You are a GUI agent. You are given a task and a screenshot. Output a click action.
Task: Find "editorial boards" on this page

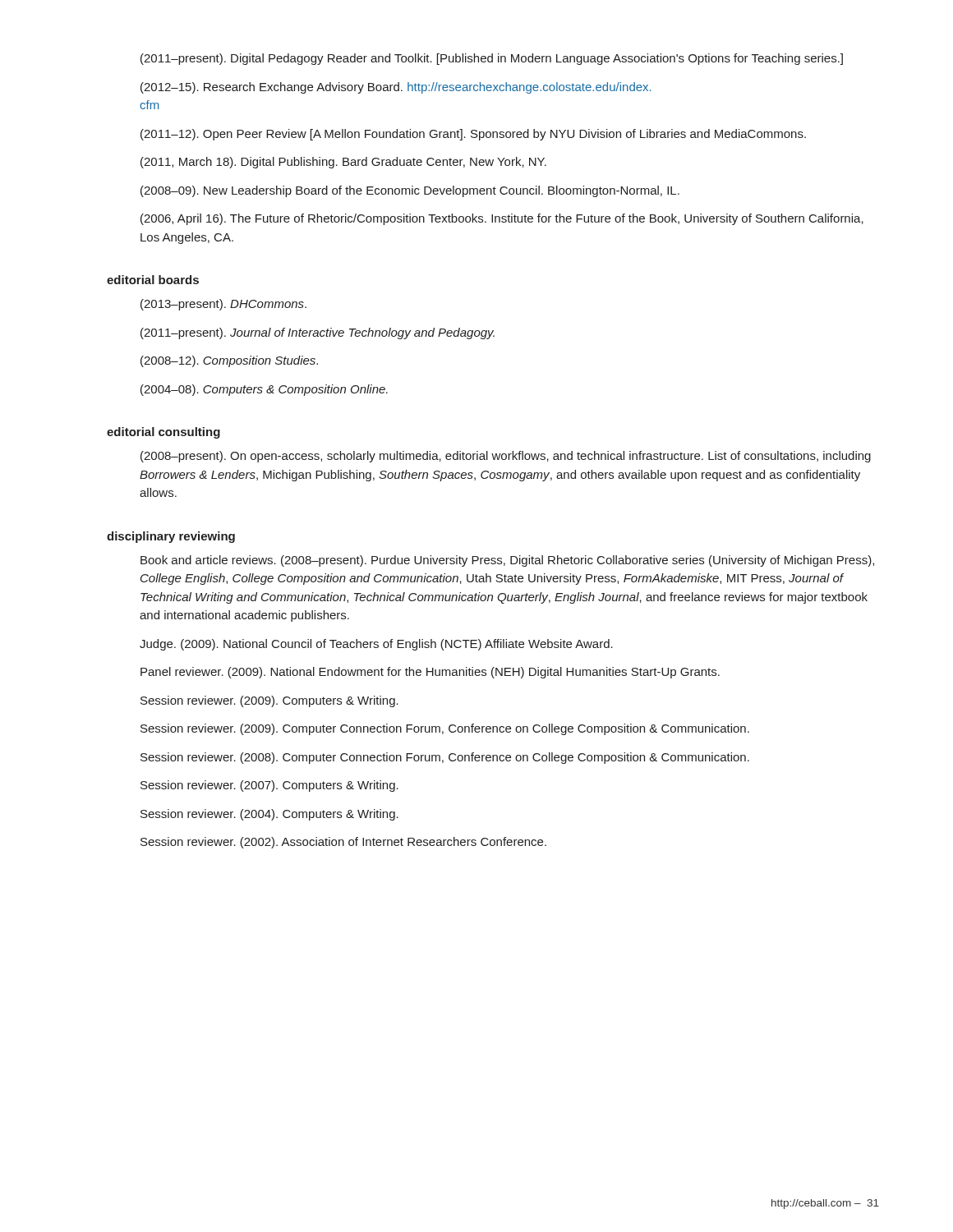pos(153,280)
